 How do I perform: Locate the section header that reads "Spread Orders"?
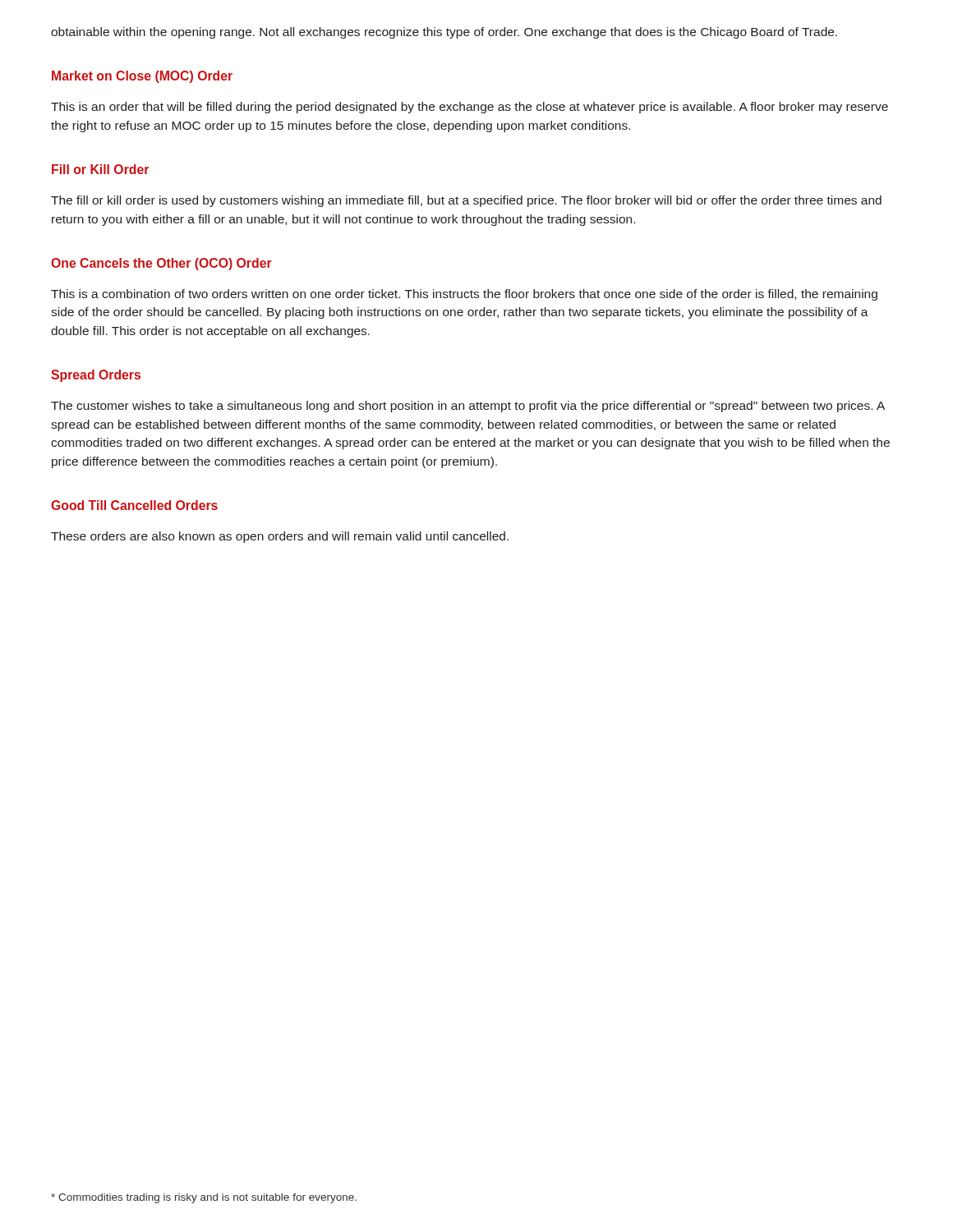coord(96,375)
